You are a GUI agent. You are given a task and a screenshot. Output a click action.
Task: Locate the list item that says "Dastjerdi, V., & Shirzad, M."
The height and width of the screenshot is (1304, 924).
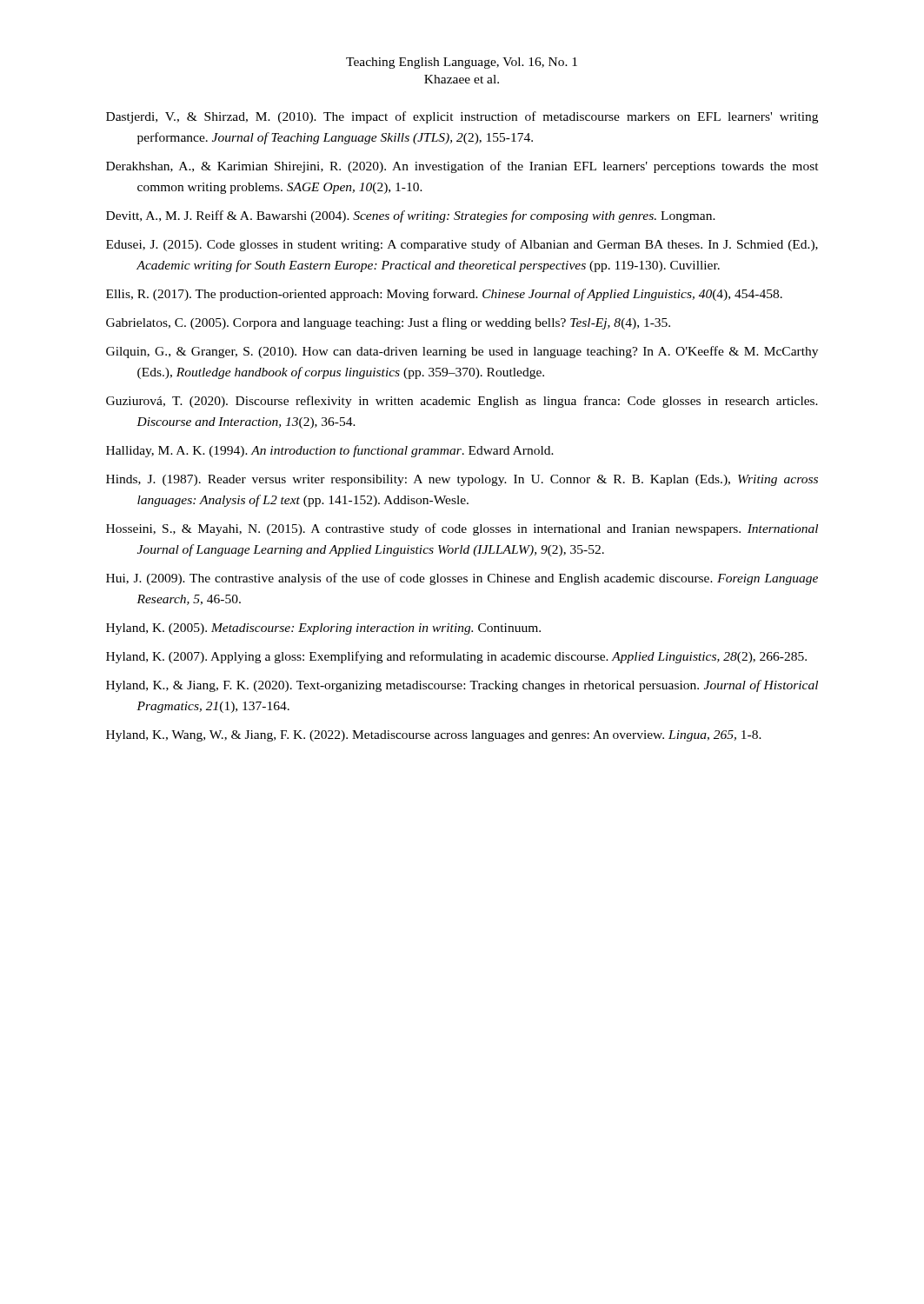tap(462, 126)
